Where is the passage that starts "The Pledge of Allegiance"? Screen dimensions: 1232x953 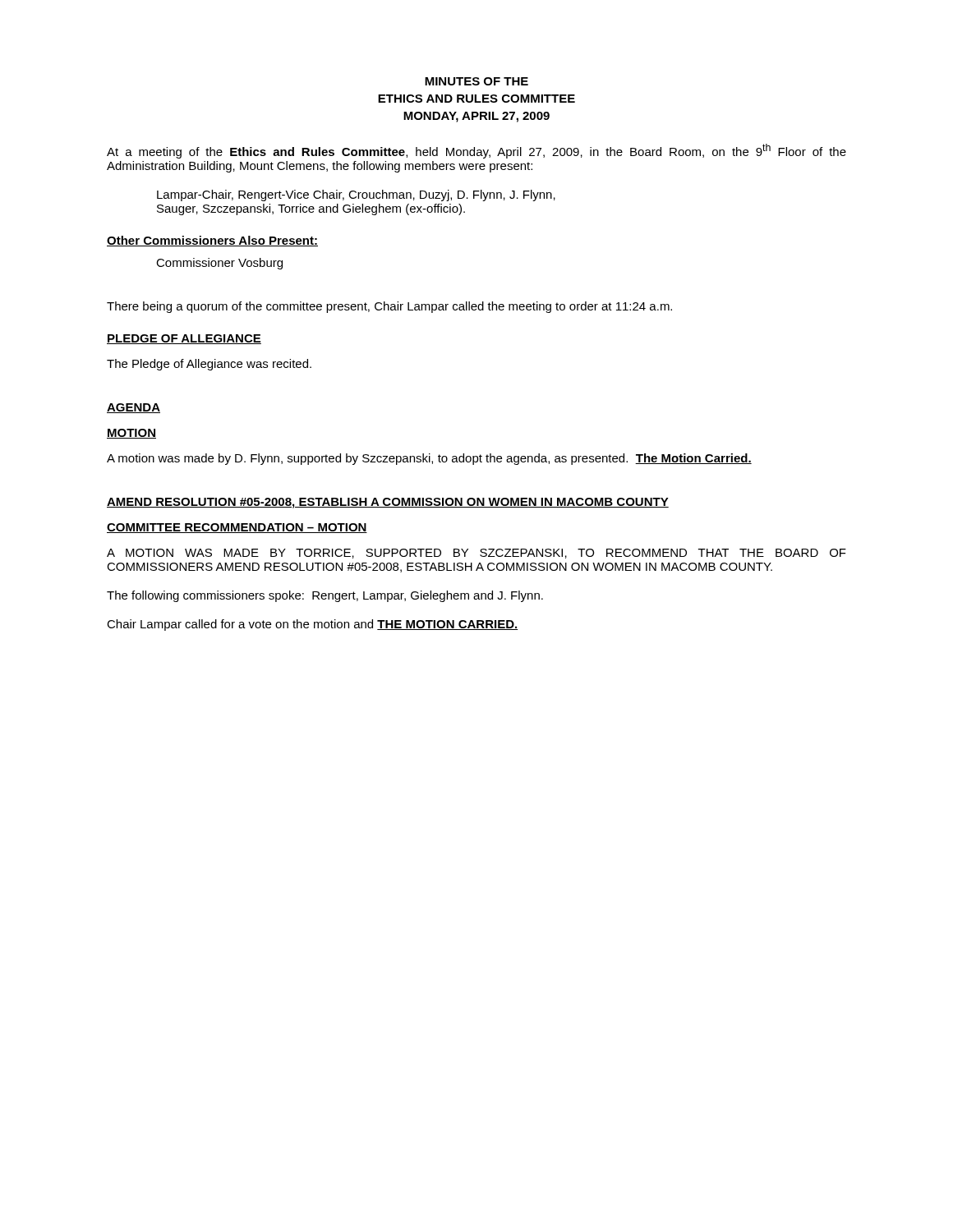pos(210,363)
